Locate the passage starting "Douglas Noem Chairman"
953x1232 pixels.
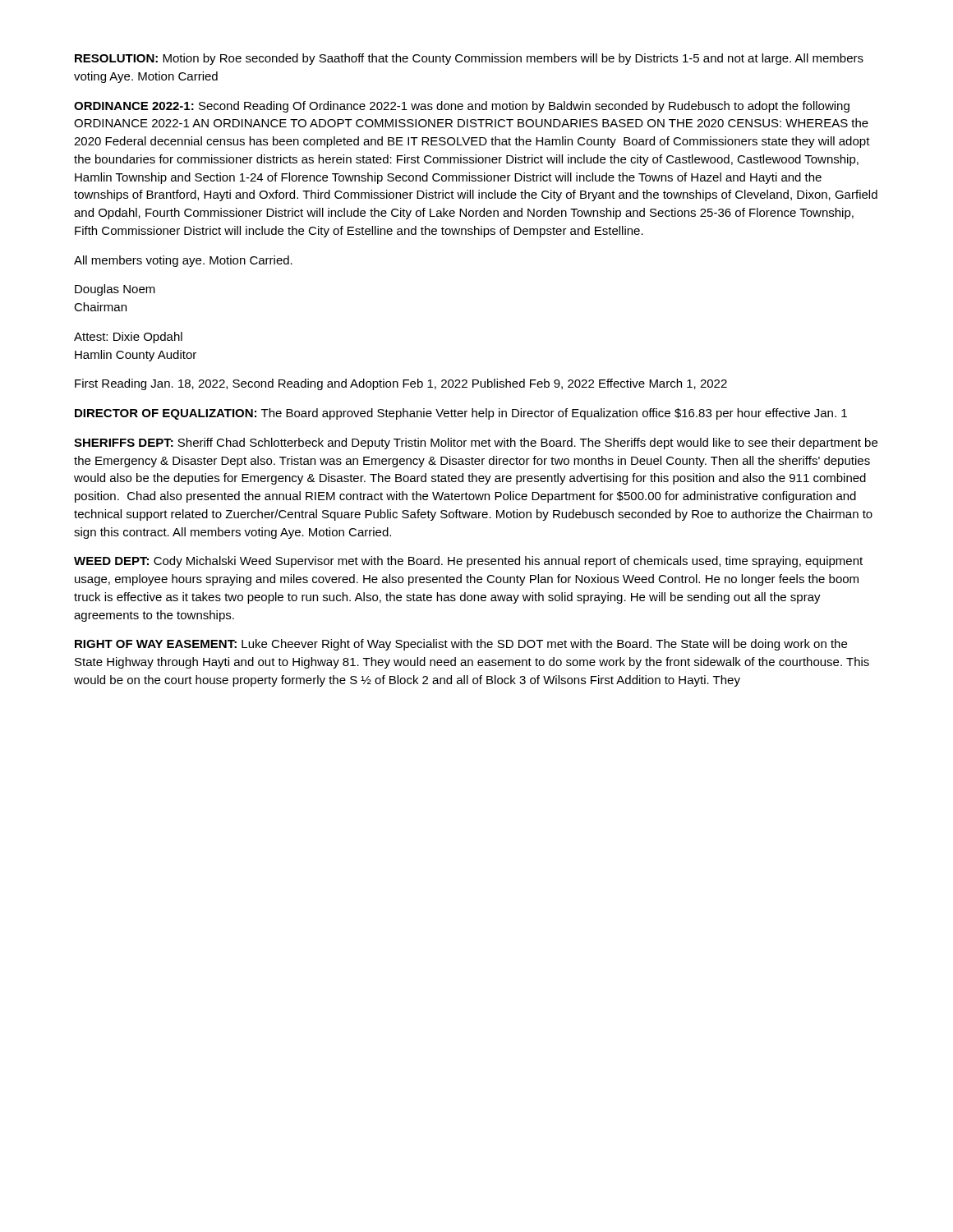(115, 298)
